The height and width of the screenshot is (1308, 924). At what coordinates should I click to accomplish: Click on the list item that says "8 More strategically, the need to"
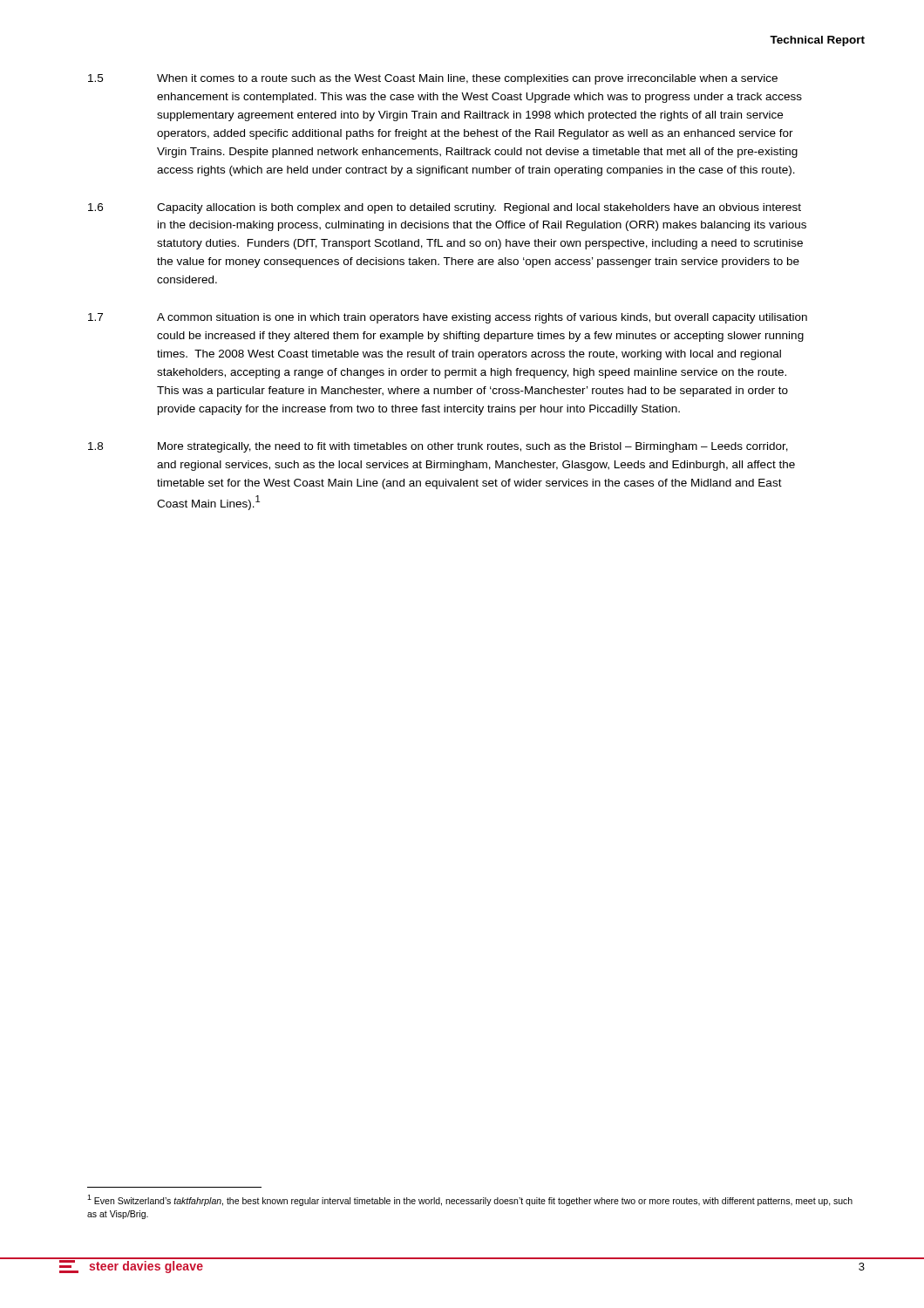(x=449, y=475)
